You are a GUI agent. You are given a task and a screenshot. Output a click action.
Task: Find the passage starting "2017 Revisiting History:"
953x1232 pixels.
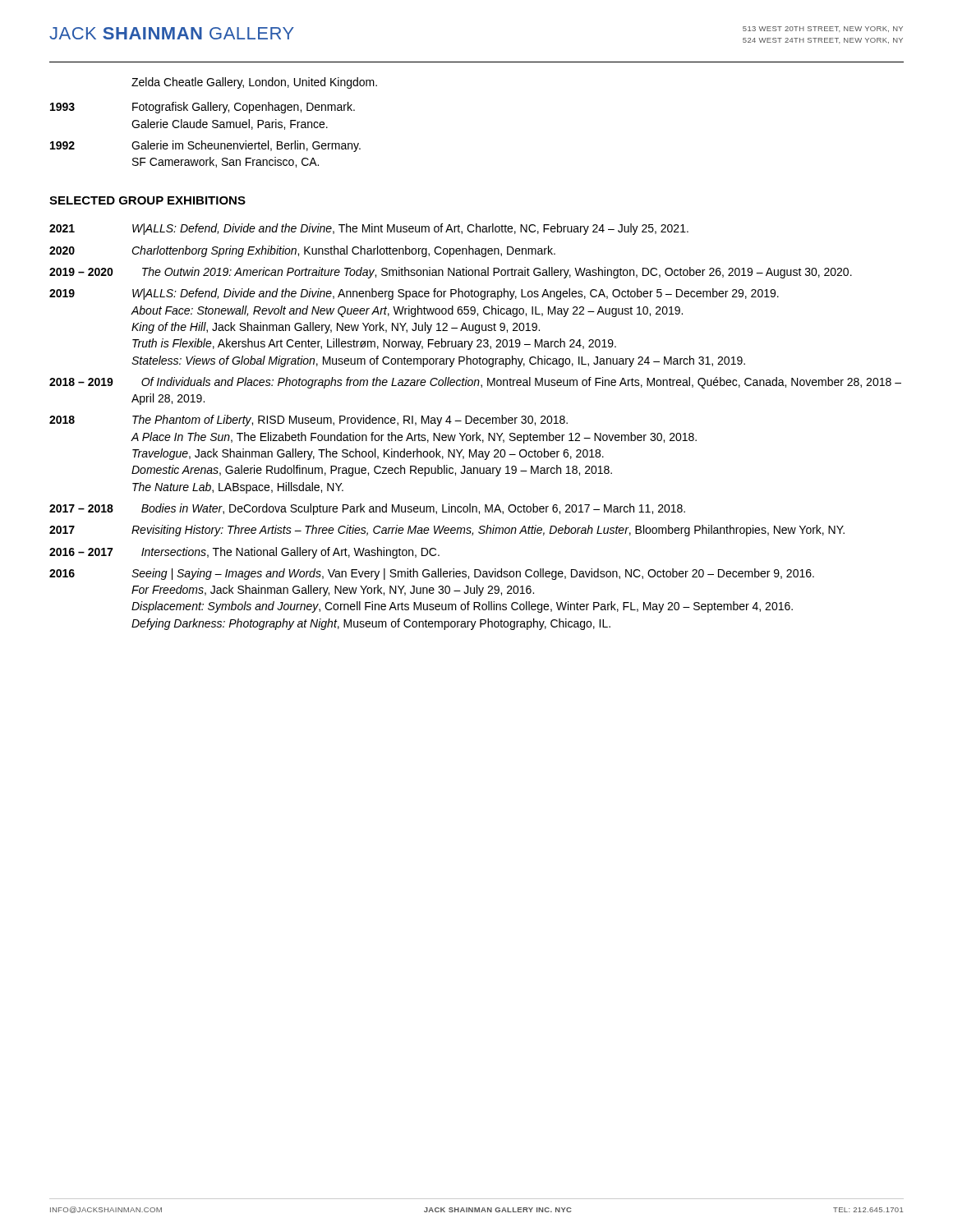pyautogui.click(x=476, y=530)
